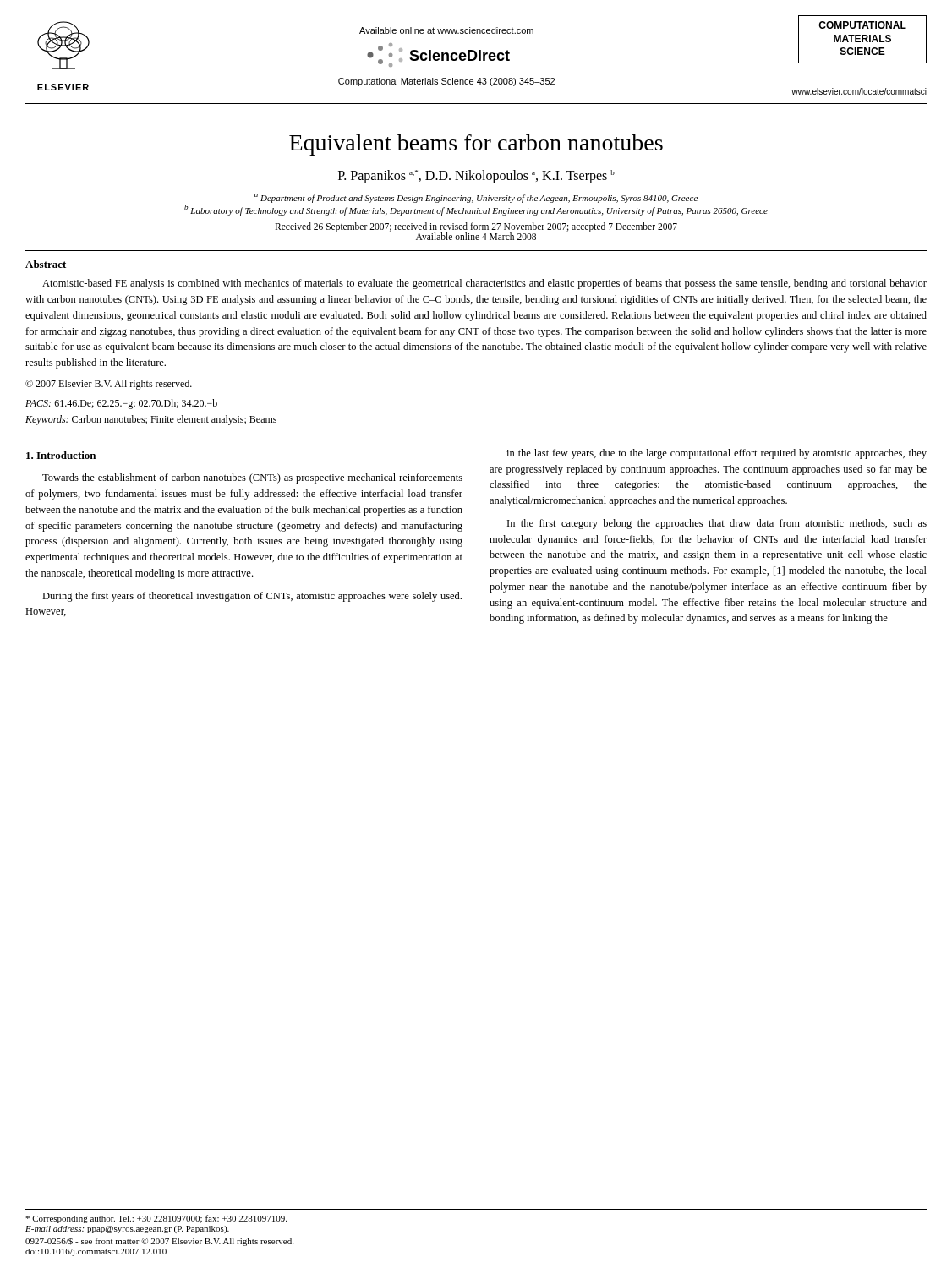Locate the text starting "Atomistic-based FE analysis is combined with mechanics of"
The width and height of the screenshot is (952, 1268).
coord(476,323)
